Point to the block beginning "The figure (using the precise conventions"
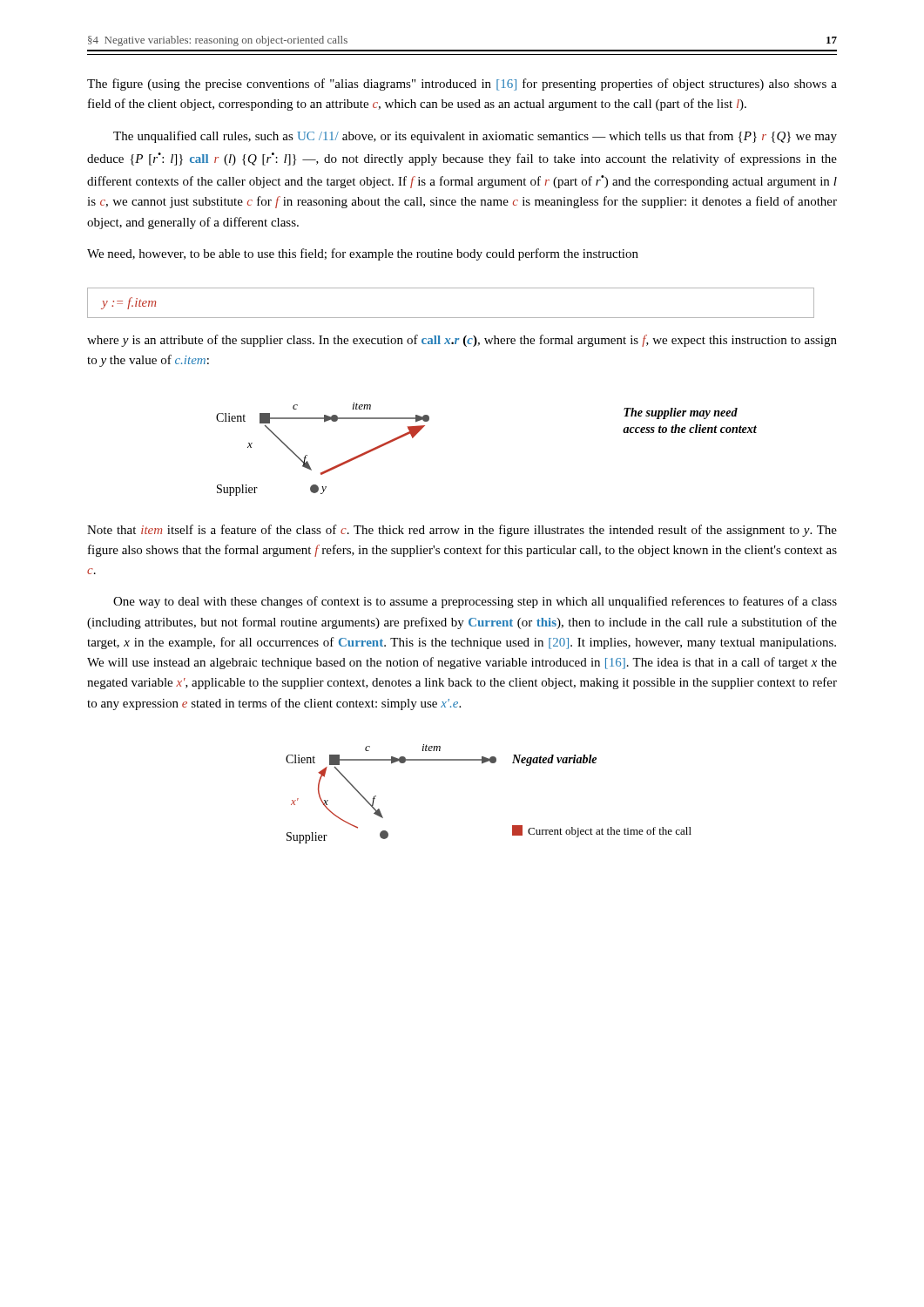The width and height of the screenshot is (924, 1307). (x=462, y=94)
